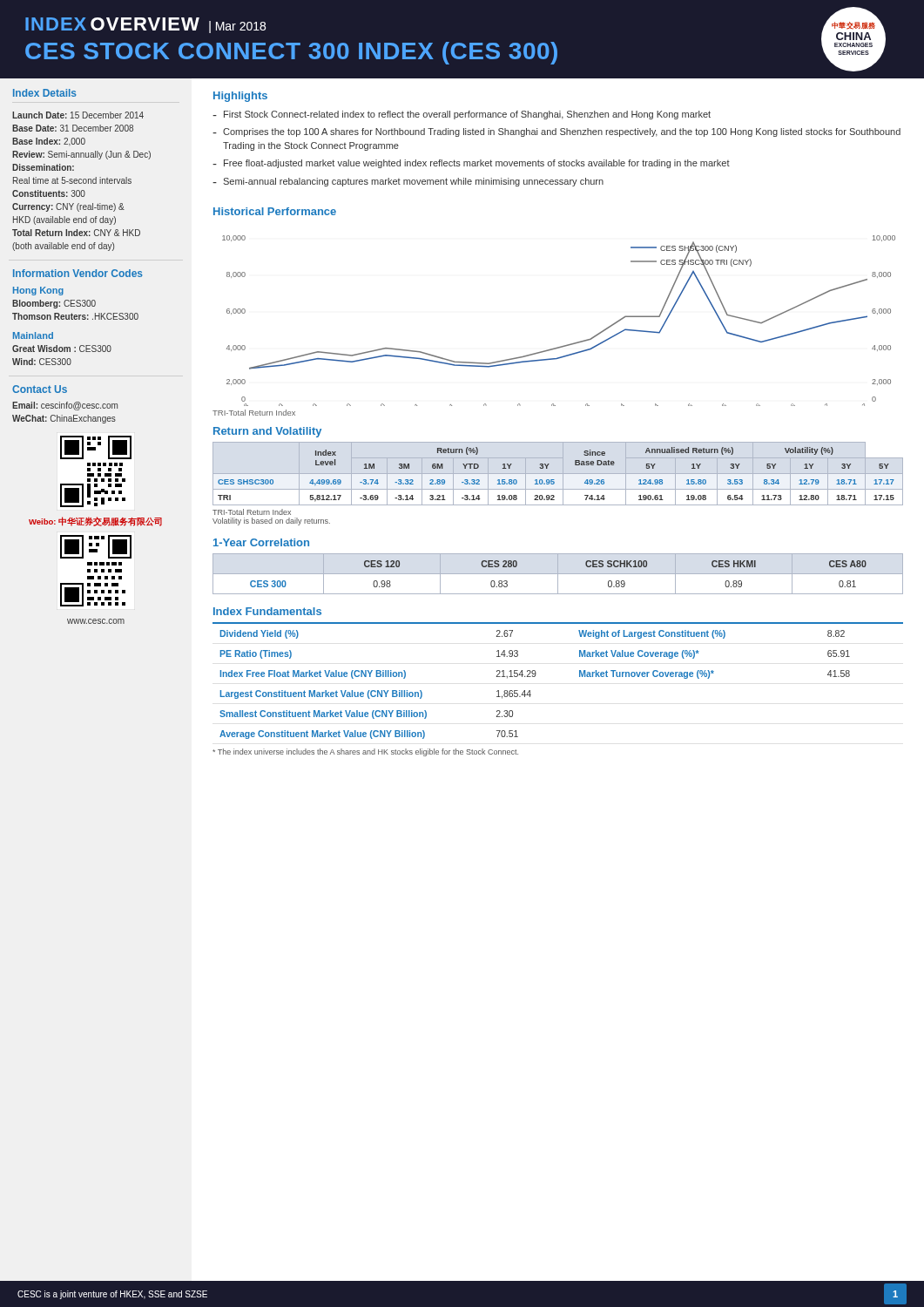Screen dimensions: 1307x924
Task: Locate the text "Email: cescinfo@cesc.com WeChat: ChinaExchanges"
Action: [x=96, y=412]
